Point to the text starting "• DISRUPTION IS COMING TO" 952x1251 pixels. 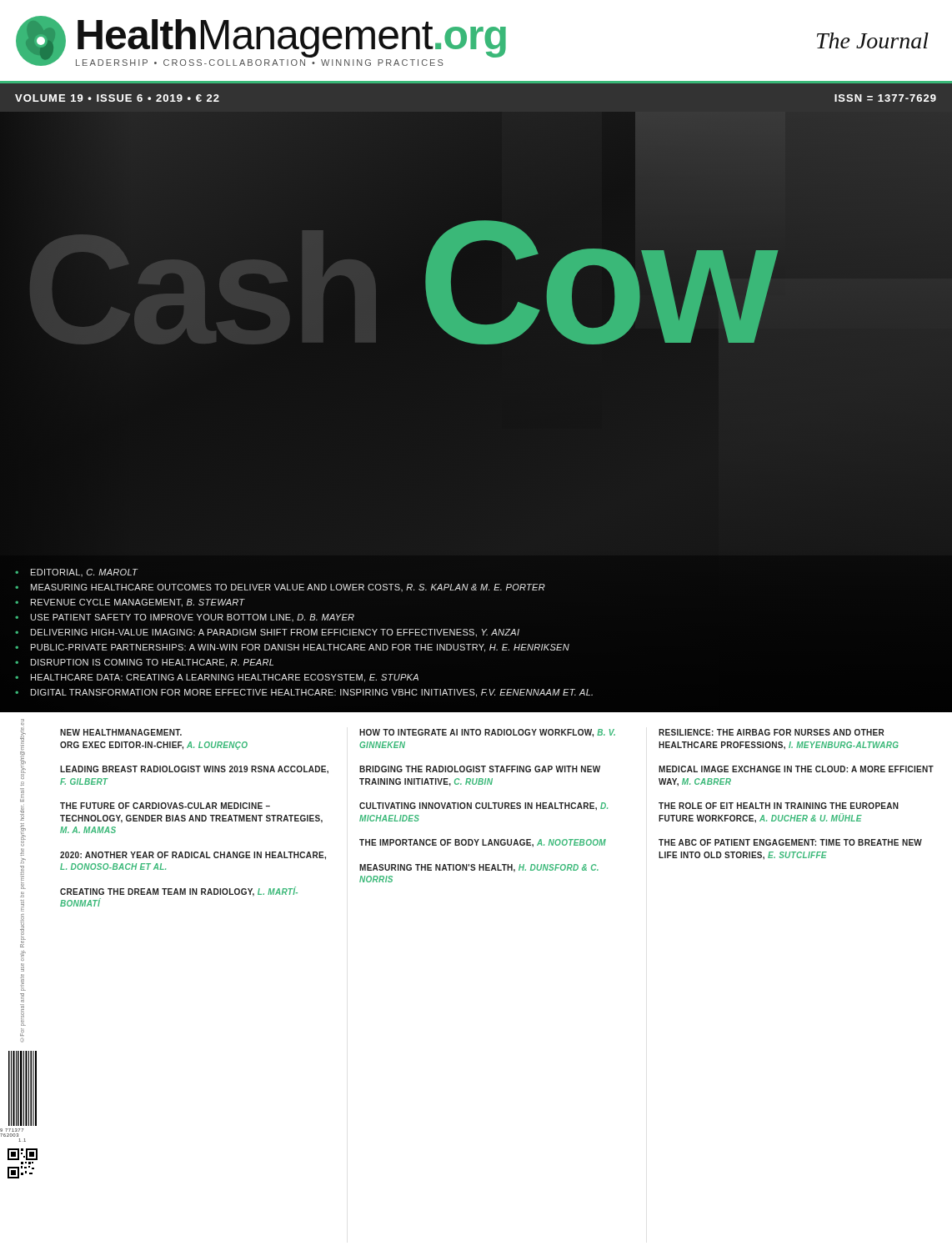(x=145, y=663)
